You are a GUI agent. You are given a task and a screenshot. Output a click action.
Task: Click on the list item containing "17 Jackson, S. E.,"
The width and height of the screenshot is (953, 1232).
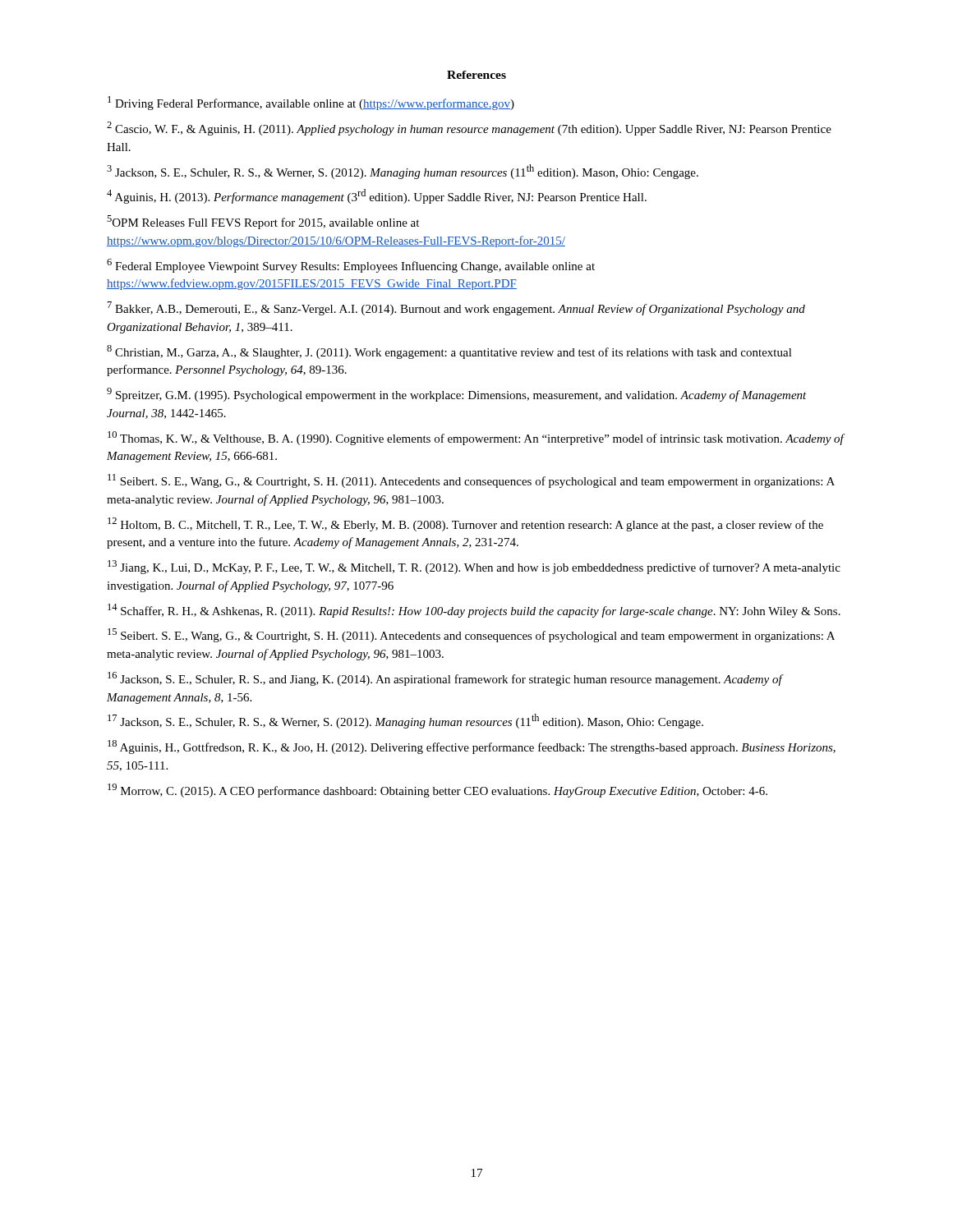405,721
